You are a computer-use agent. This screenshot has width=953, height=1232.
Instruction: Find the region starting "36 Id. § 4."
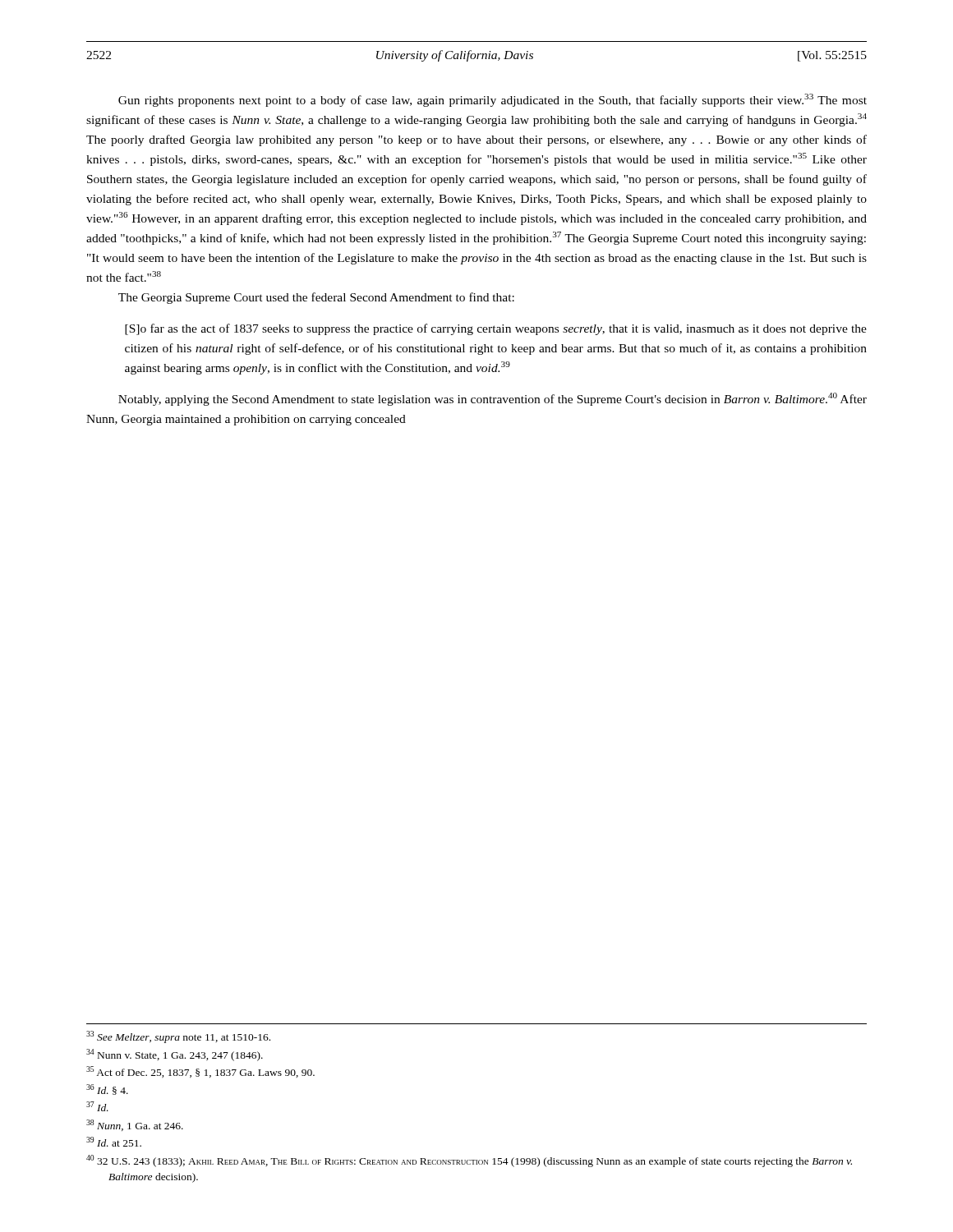click(107, 1089)
